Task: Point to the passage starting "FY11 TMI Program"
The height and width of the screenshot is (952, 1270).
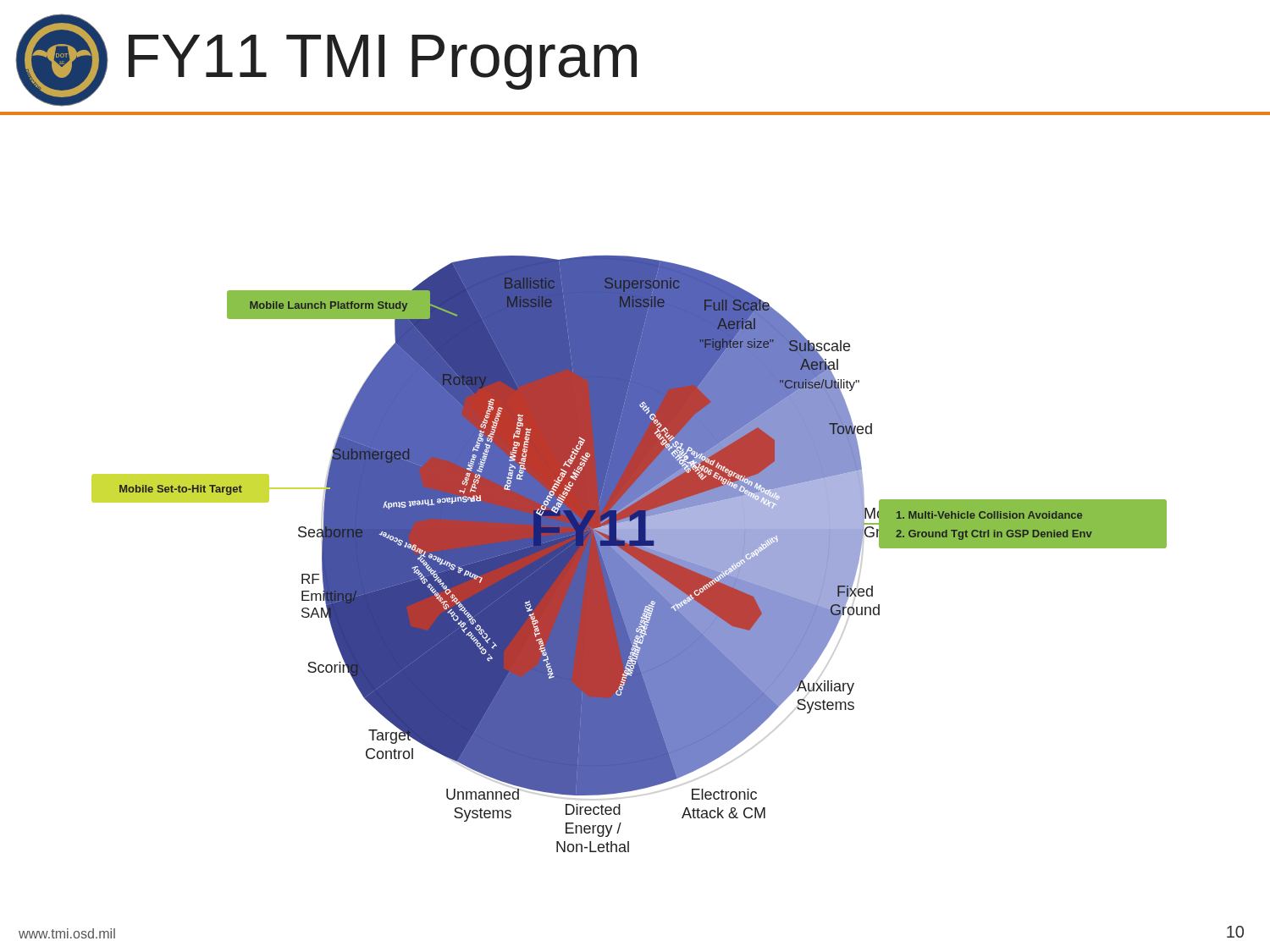Action: (x=382, y=56)
